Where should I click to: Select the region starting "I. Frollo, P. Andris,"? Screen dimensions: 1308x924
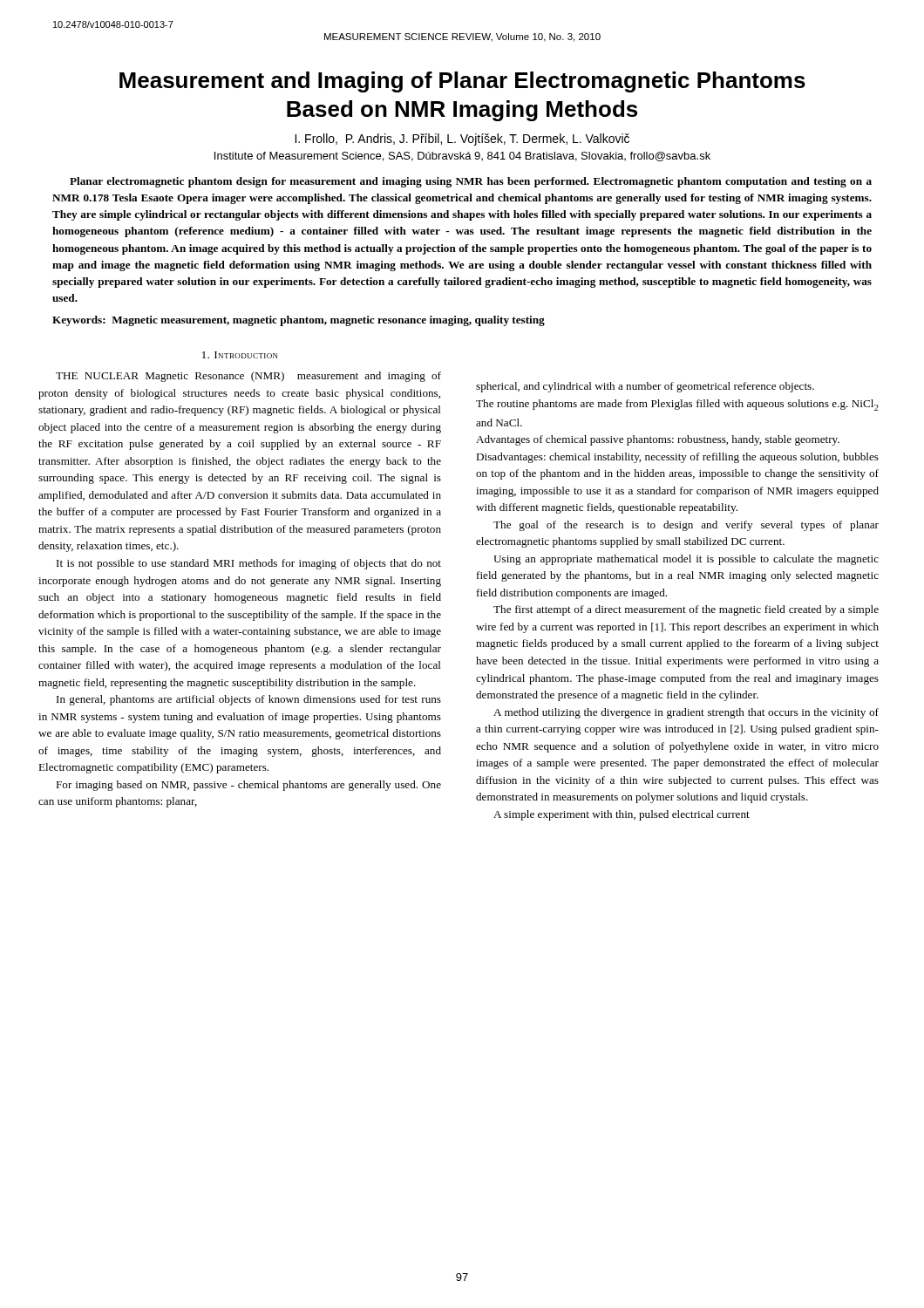tap(462, 139)
